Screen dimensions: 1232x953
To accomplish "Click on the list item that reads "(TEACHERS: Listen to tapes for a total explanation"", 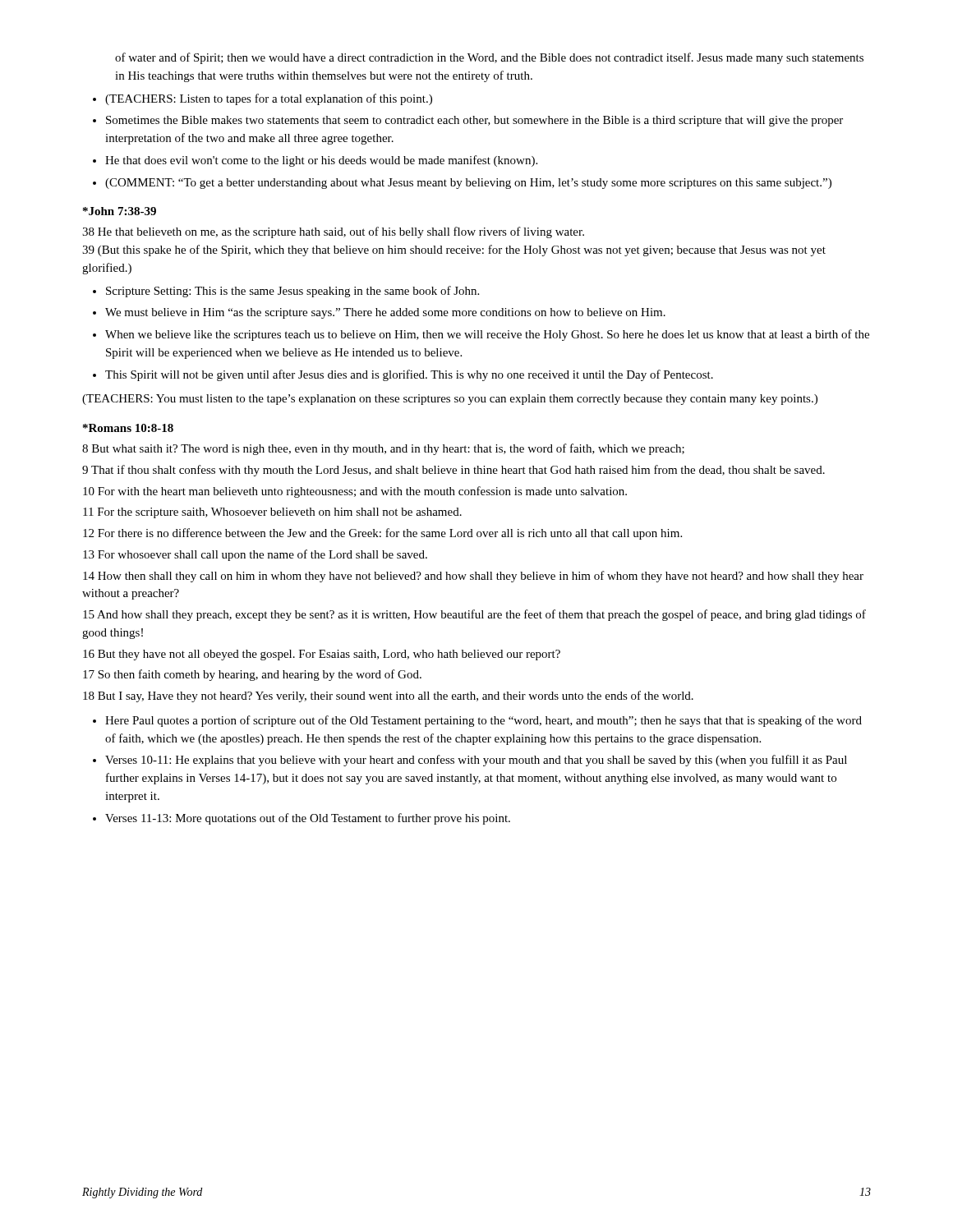I will point(269,98).
